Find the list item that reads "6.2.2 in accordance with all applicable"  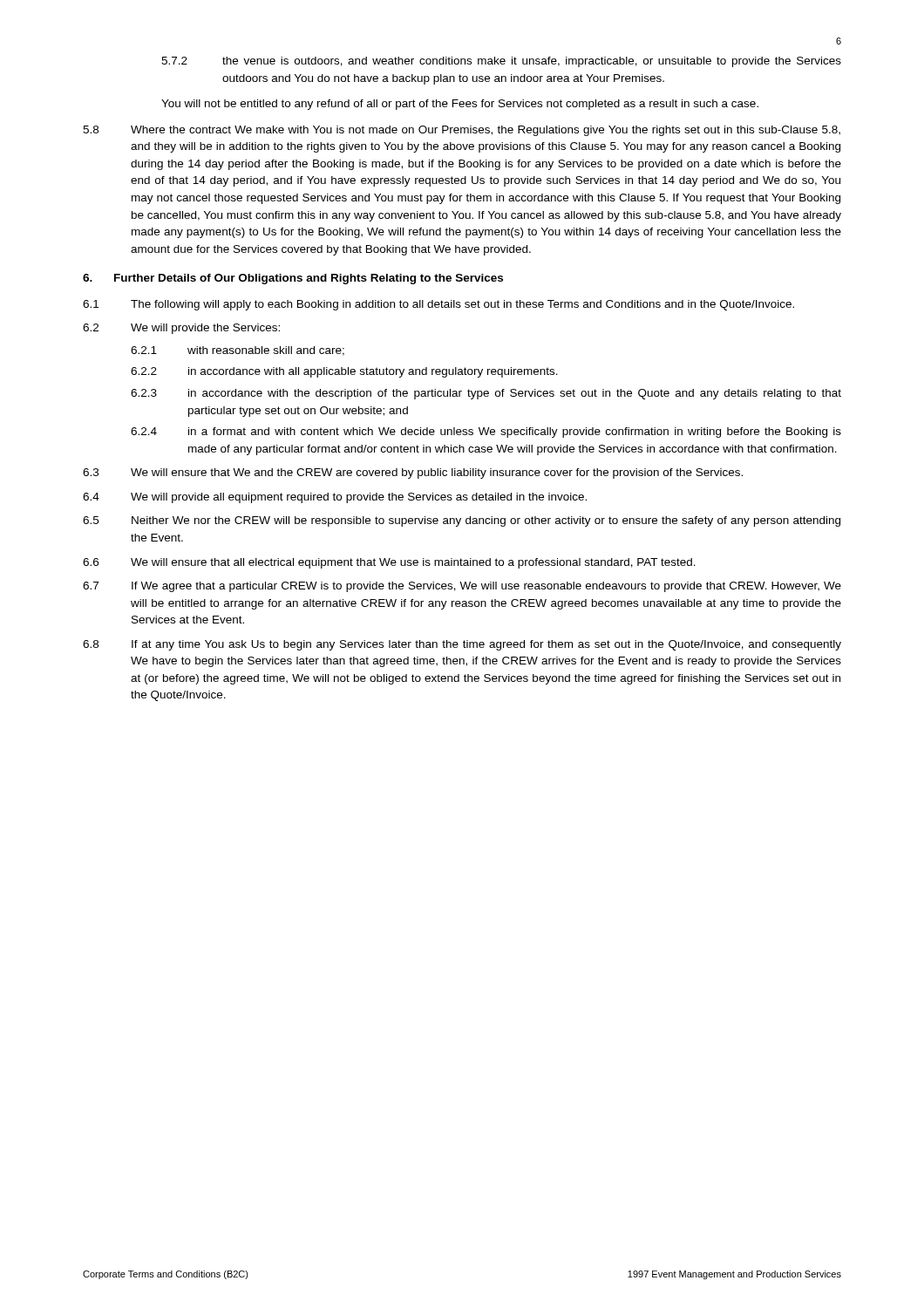(x=345, y=372)
